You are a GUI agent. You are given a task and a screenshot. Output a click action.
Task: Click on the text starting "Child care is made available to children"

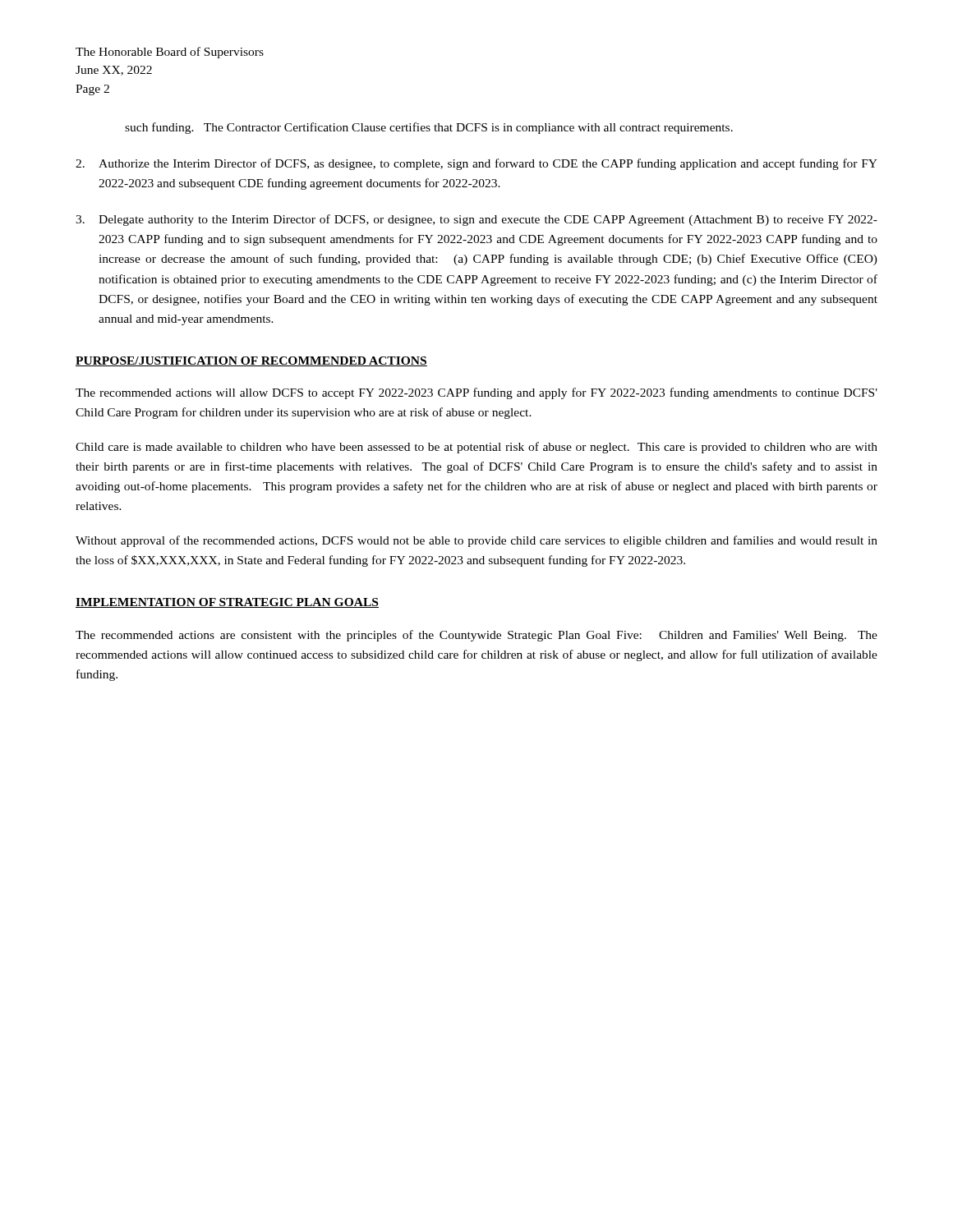(x=476, y=476)
